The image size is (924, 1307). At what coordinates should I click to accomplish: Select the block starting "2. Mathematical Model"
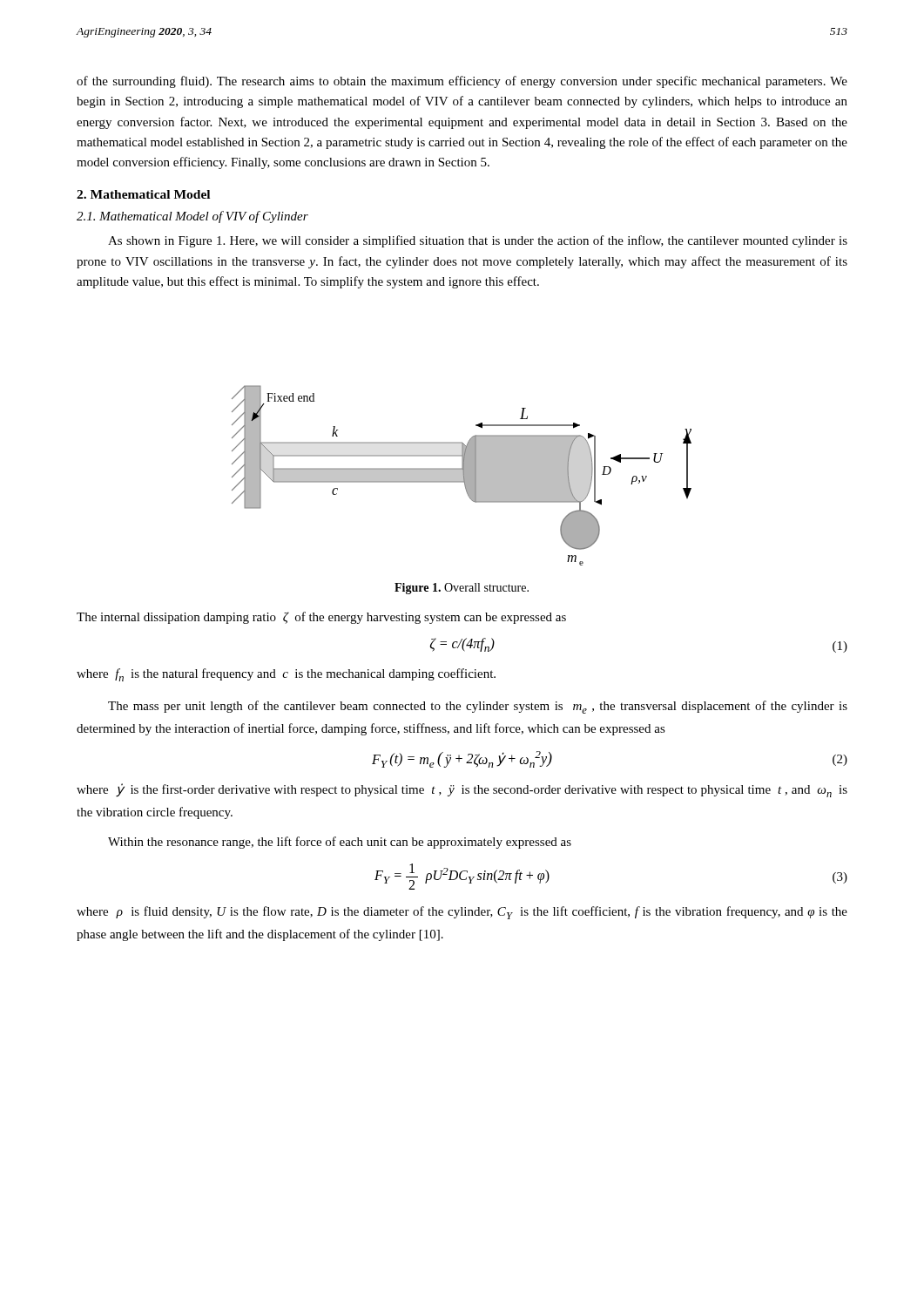(x=144, y=194)
